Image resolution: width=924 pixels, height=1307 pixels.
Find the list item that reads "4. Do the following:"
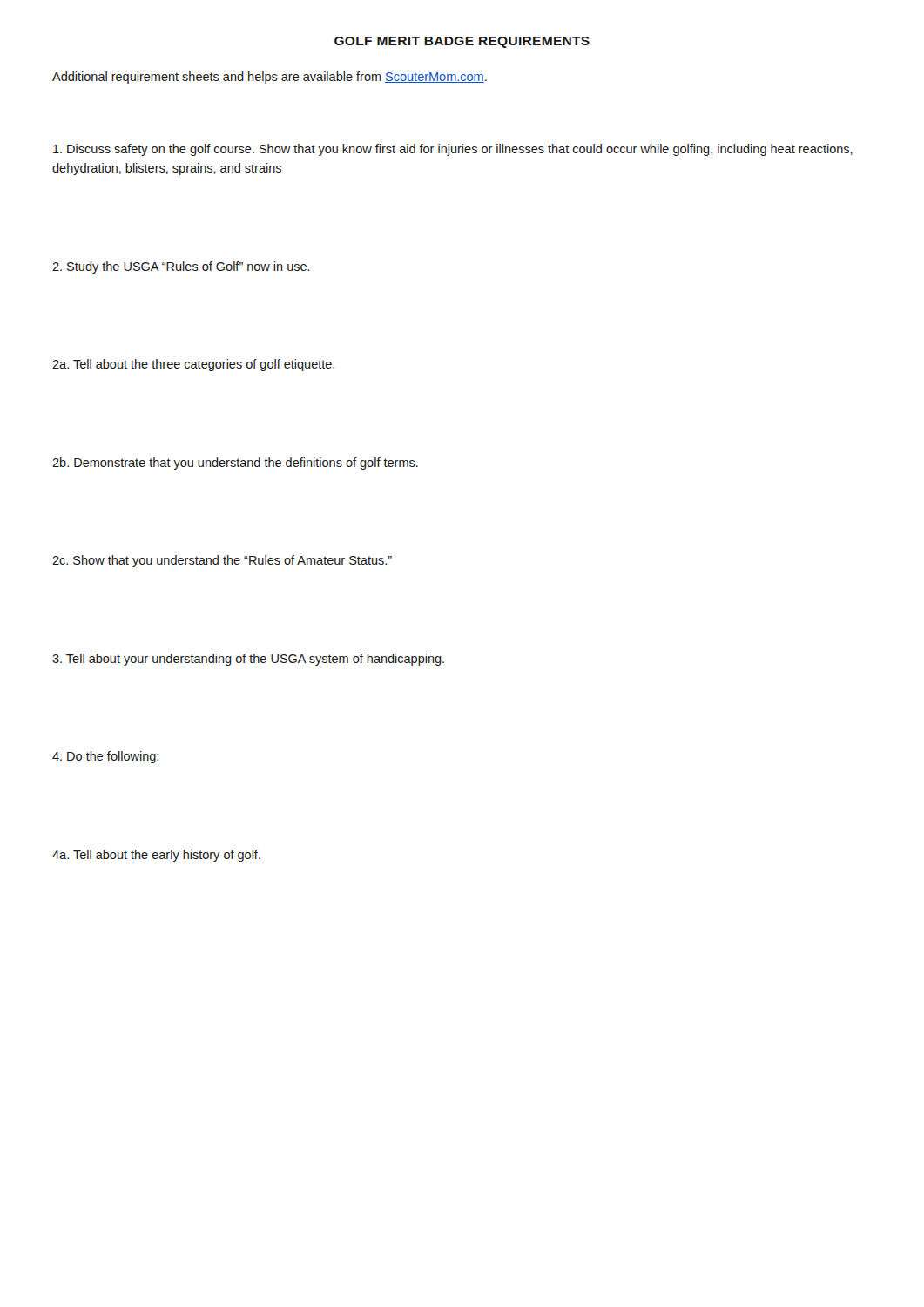106,756
